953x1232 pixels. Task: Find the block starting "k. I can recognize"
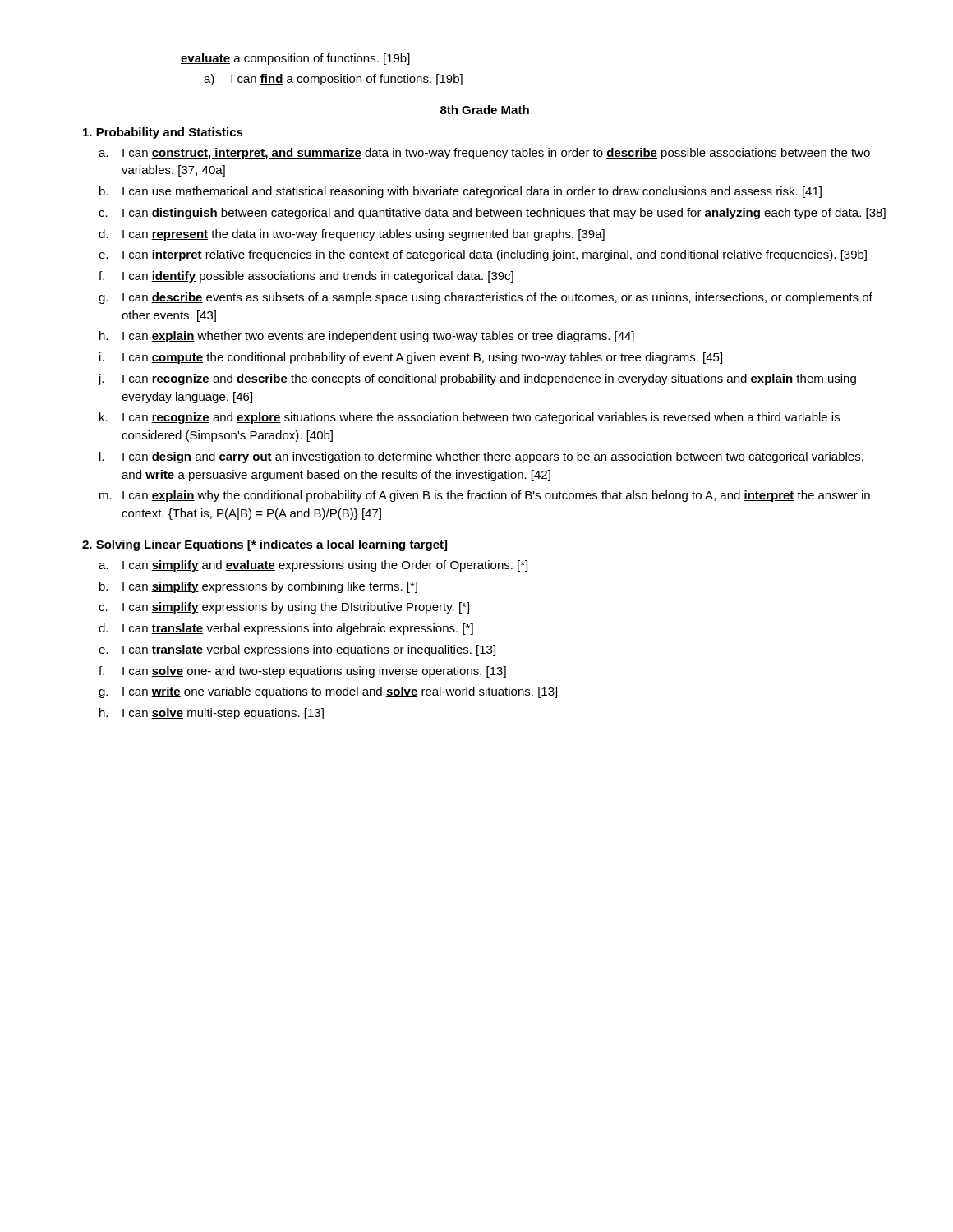point(493,426)
